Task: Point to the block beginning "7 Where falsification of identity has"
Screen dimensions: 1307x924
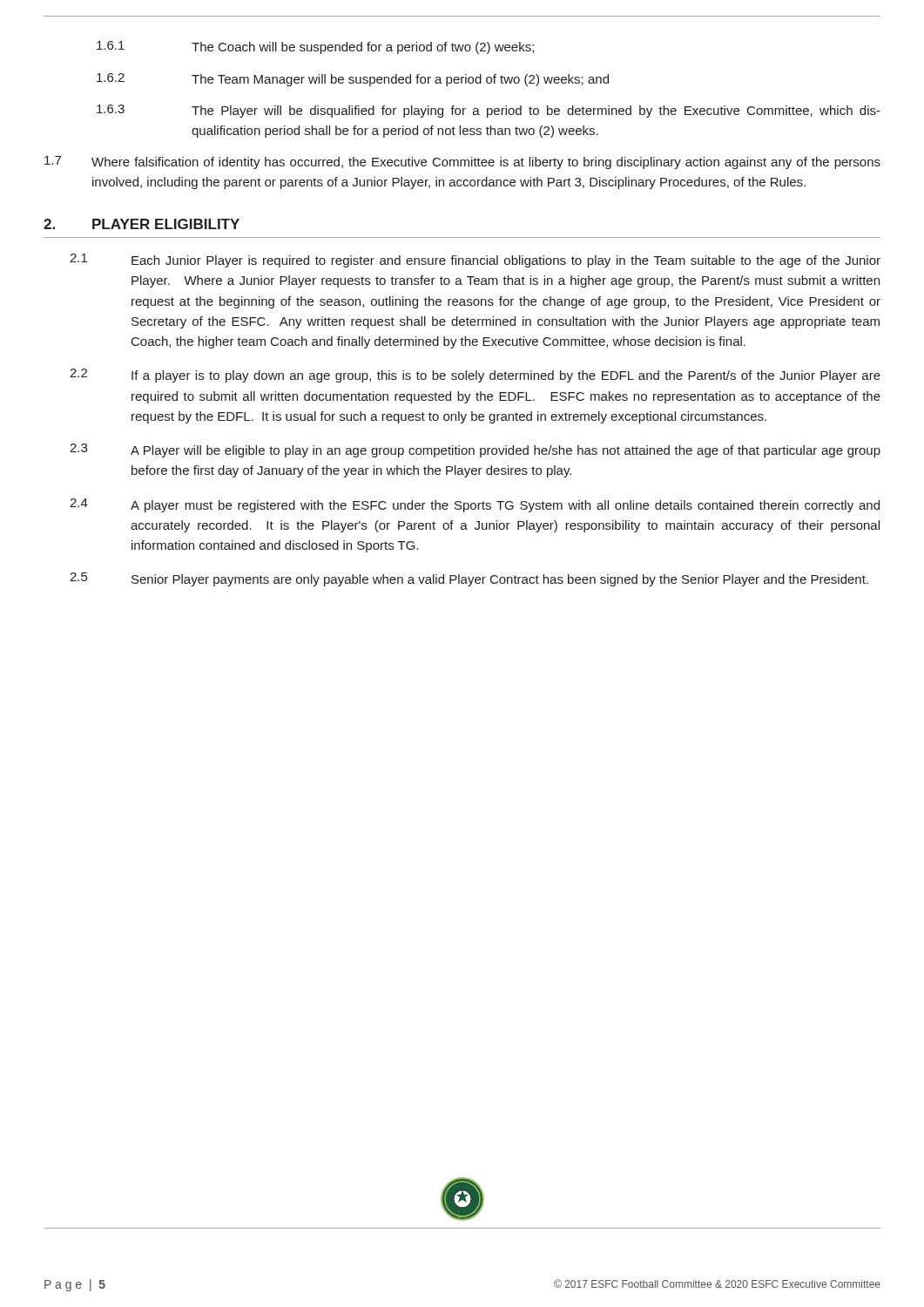Action: click(462, 172)
